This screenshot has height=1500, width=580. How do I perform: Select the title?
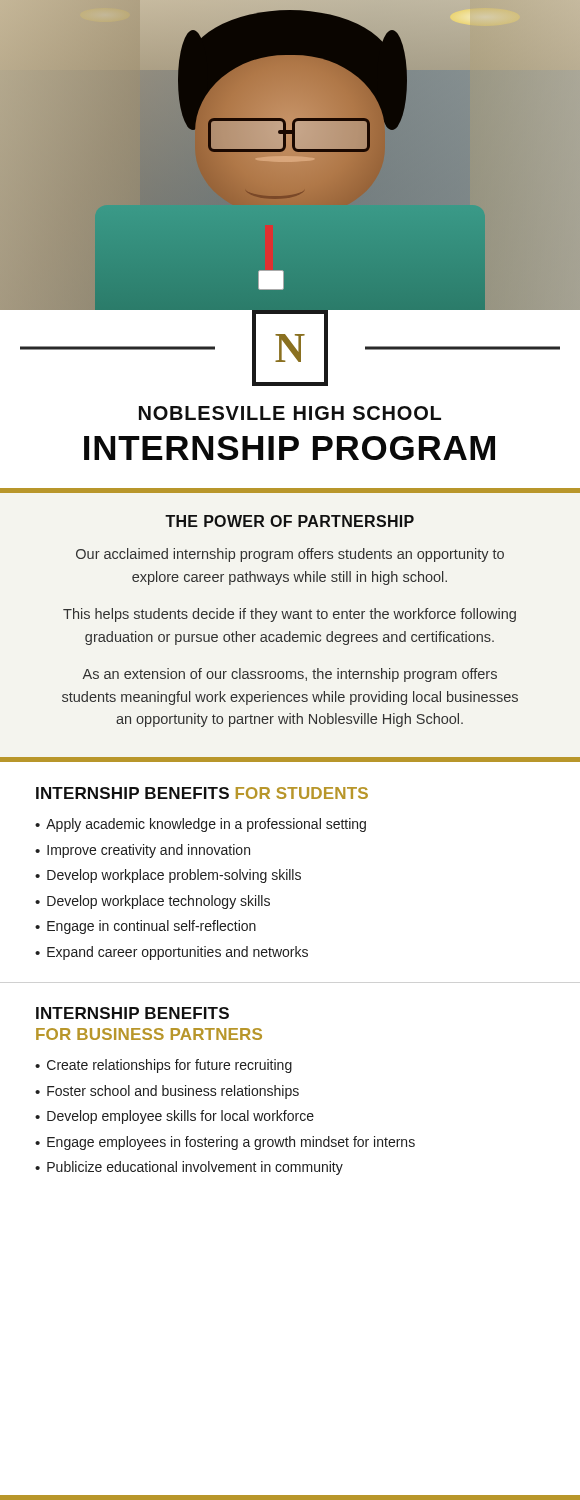pos(290,435)
